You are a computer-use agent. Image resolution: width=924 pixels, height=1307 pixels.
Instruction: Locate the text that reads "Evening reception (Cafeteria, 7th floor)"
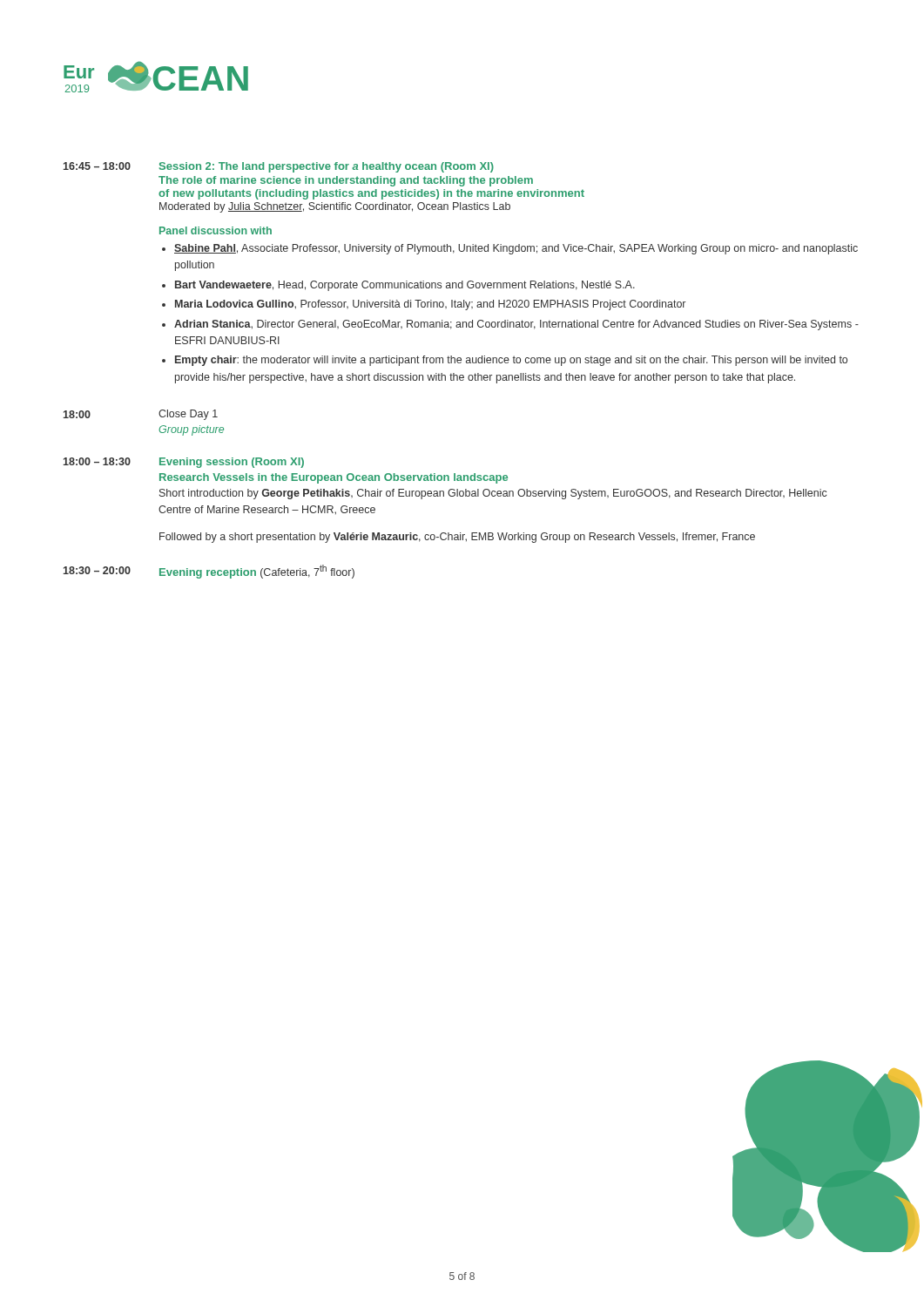(x=257, y=571)
